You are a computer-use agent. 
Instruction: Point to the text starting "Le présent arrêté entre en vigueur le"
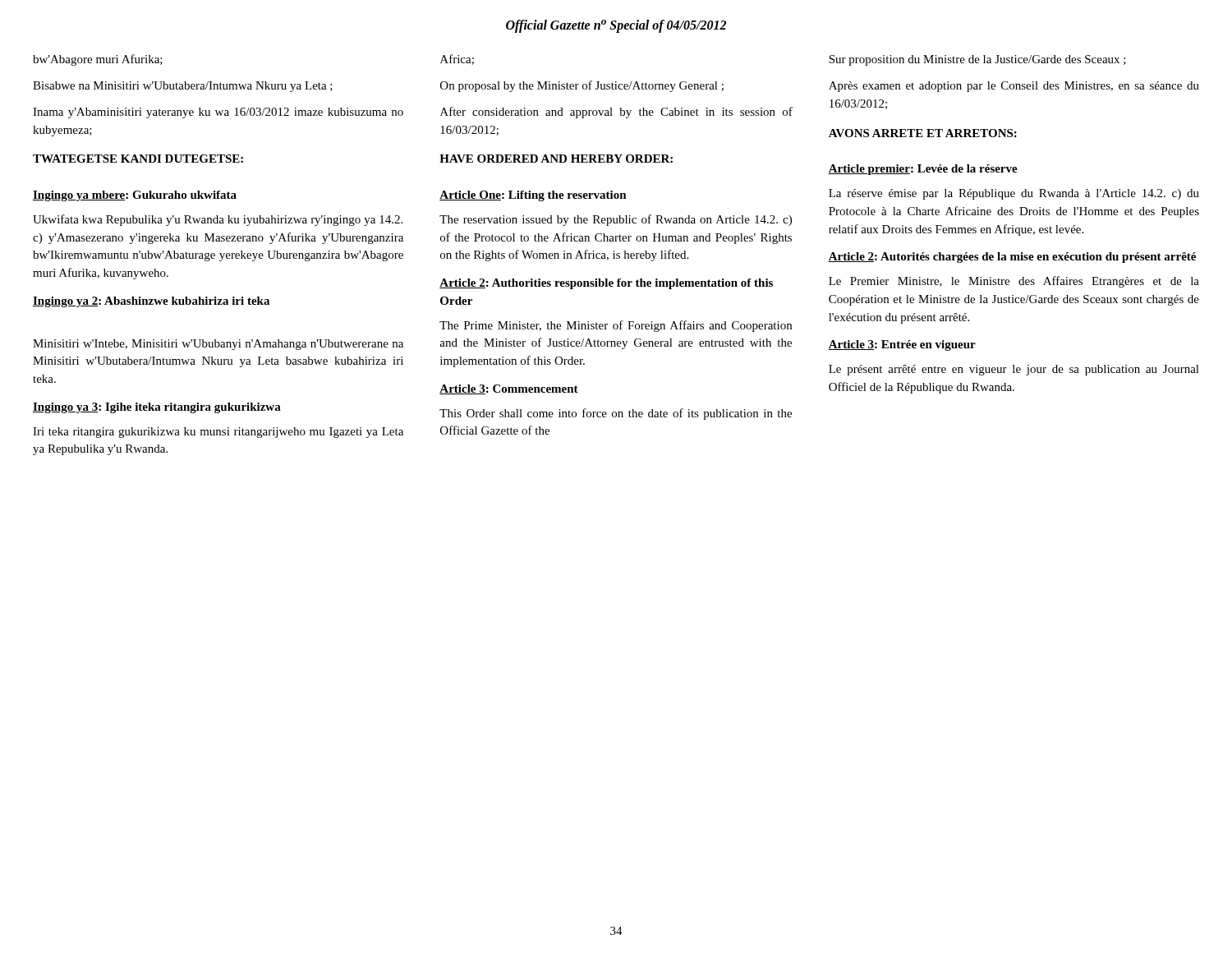tap(1014, 379)
